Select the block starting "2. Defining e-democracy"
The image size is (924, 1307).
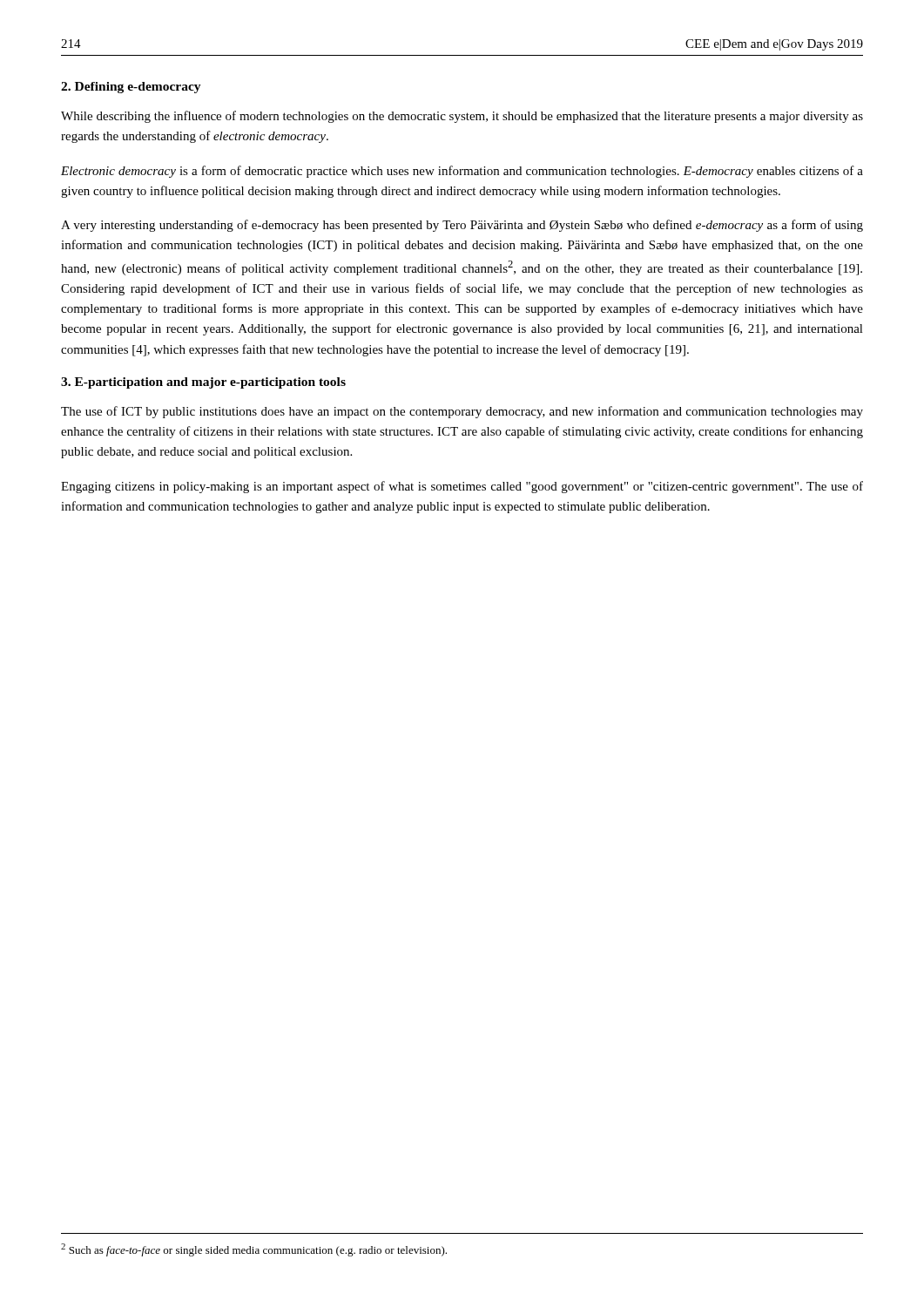pos(131,86)
